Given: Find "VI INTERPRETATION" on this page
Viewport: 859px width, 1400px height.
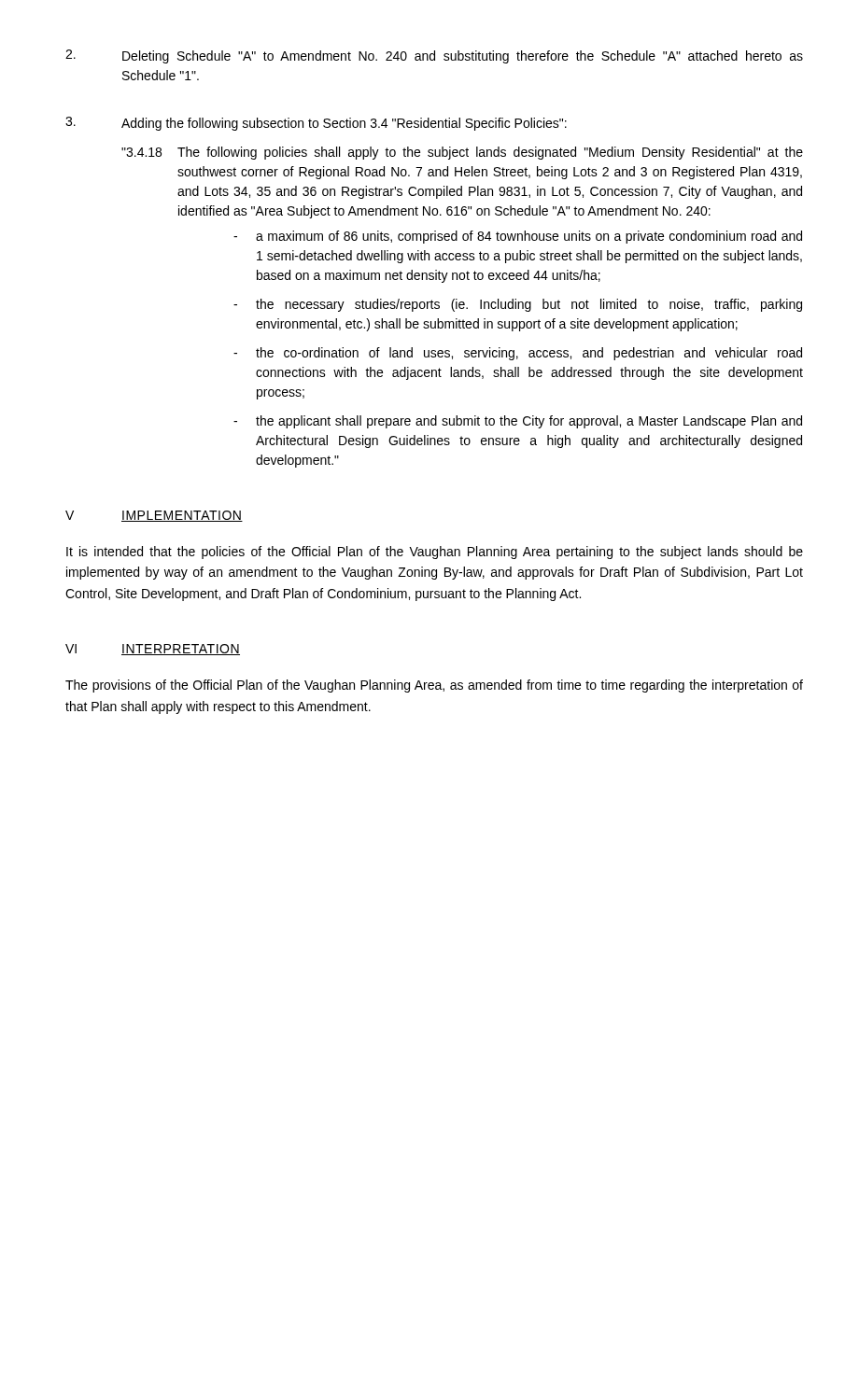Looking at the screenshot, I should point(153,649).
